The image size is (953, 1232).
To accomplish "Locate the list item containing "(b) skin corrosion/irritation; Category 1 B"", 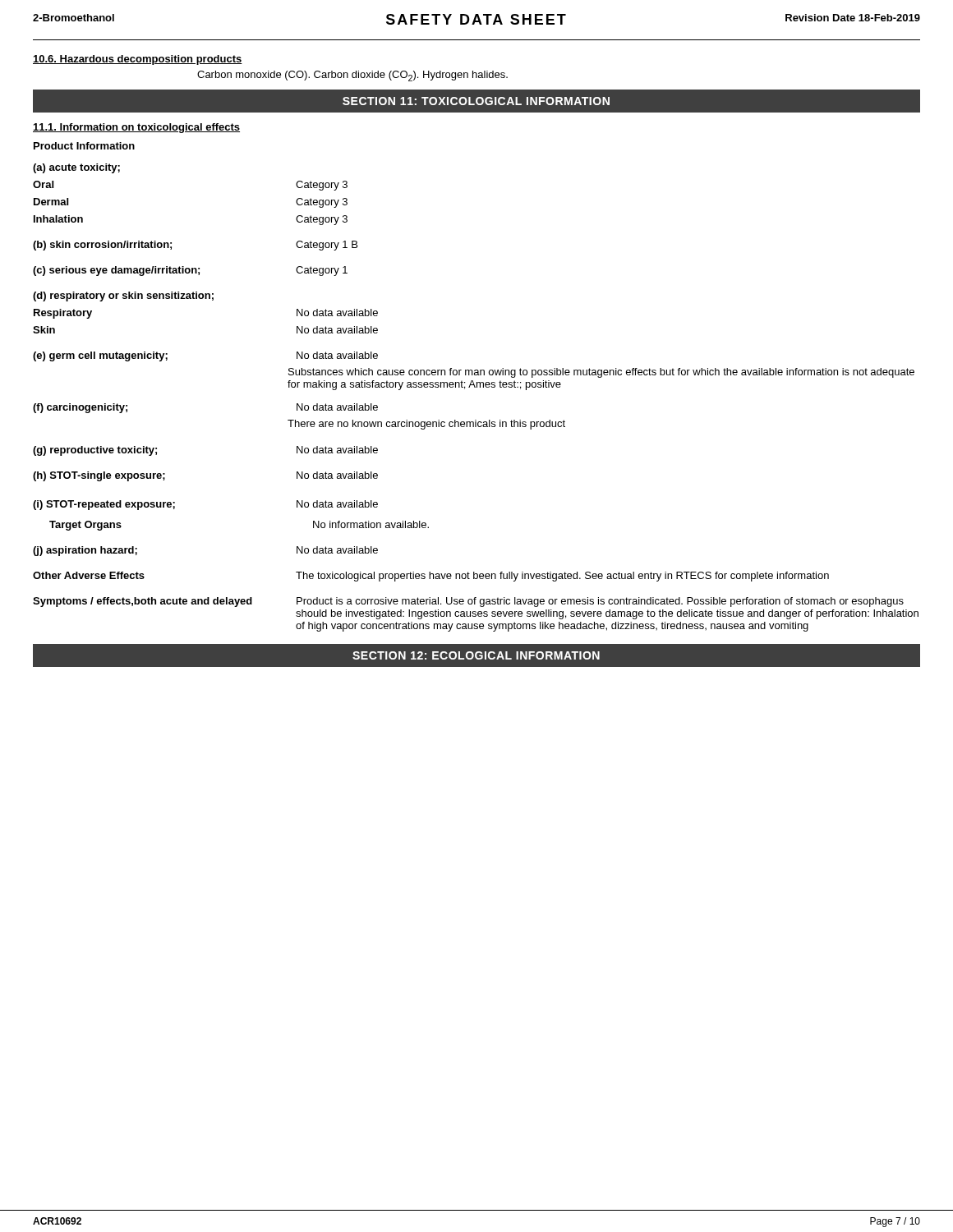I will tap(99, 245).
